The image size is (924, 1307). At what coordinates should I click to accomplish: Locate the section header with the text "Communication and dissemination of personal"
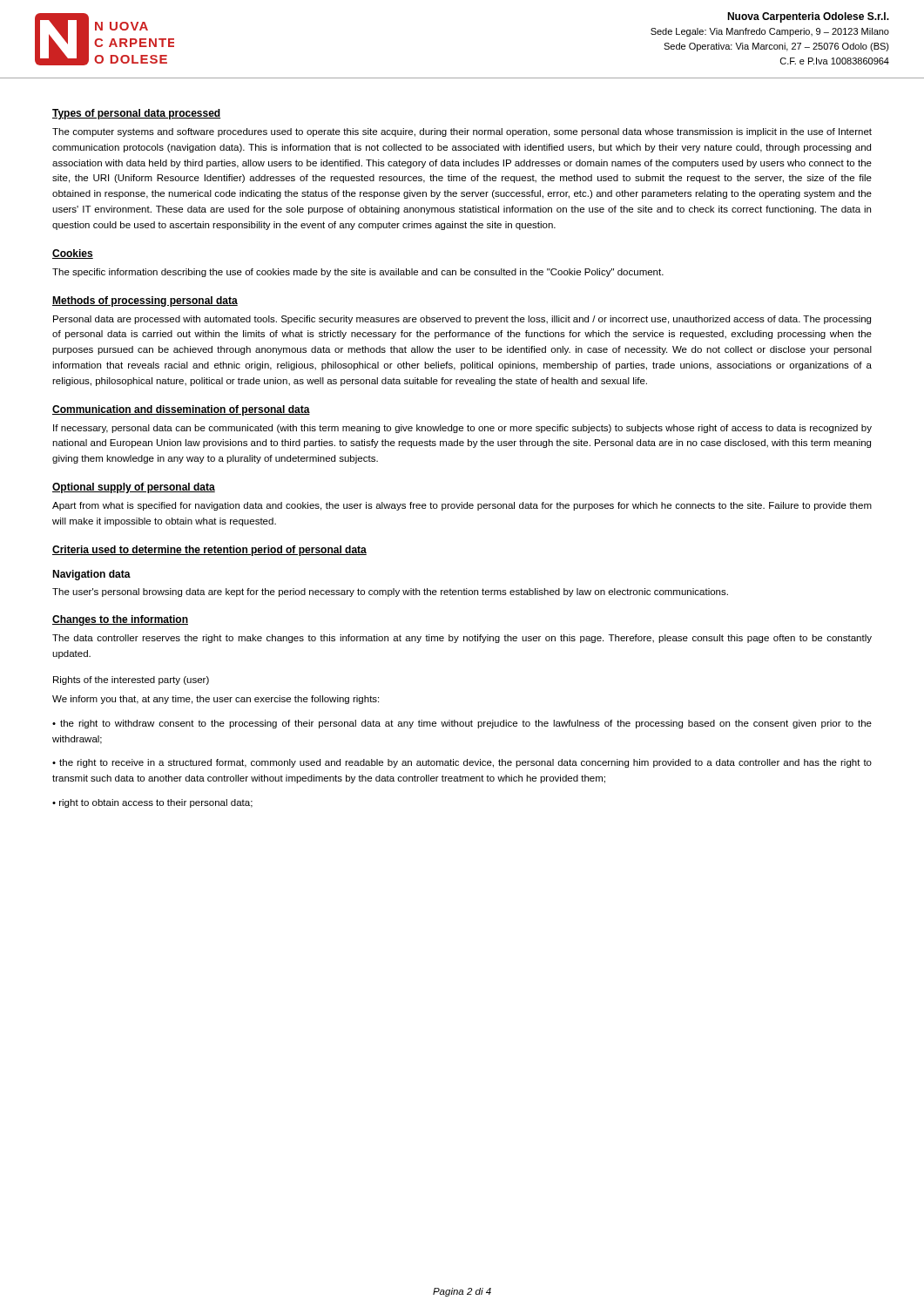tap(181, 409)
